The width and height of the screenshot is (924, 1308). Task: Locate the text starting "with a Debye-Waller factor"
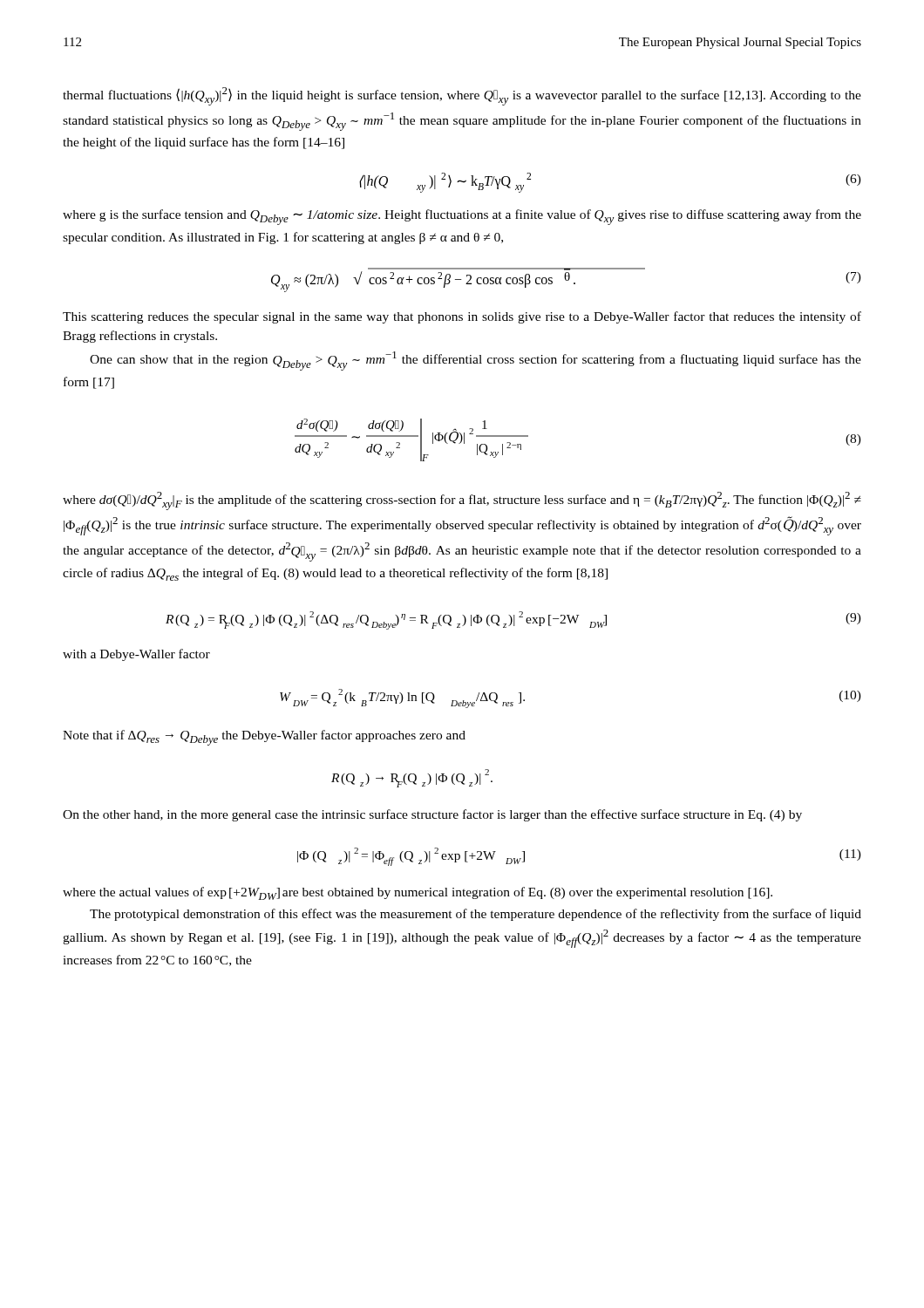136,655
